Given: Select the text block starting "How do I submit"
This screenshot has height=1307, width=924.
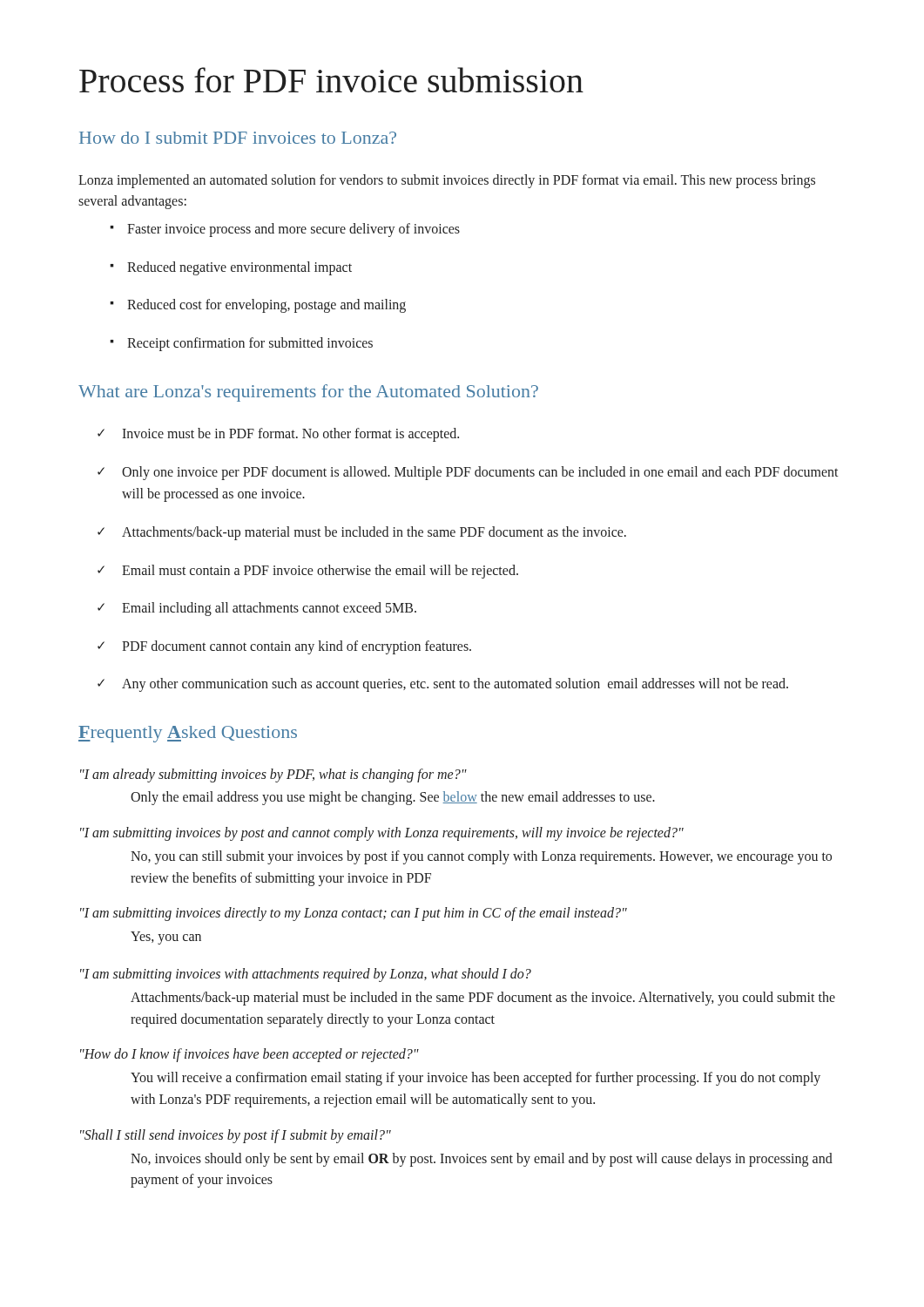Looking at the screenshot, I should click(238, 138).
